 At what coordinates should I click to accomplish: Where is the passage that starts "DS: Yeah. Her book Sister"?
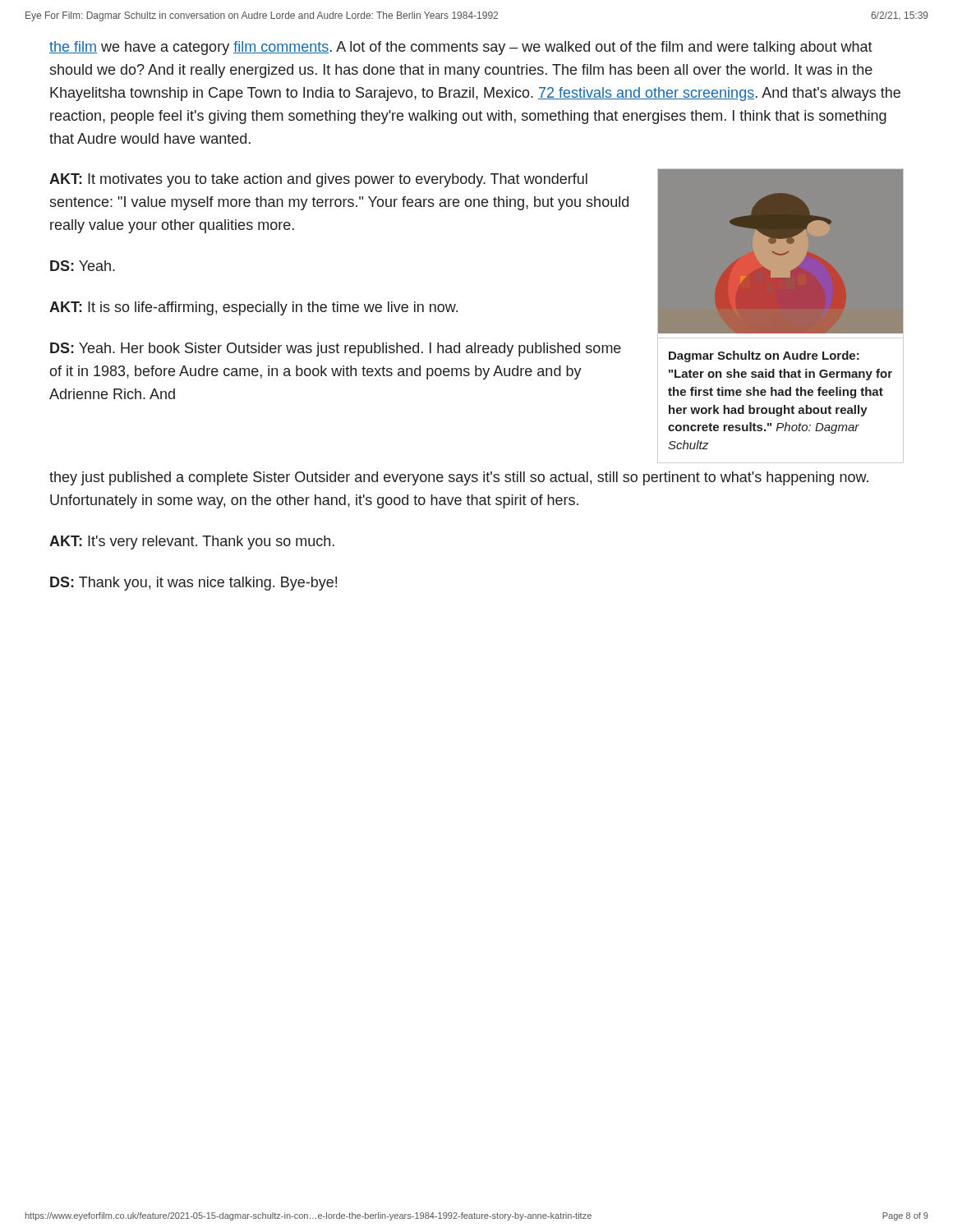pos(335,371)
